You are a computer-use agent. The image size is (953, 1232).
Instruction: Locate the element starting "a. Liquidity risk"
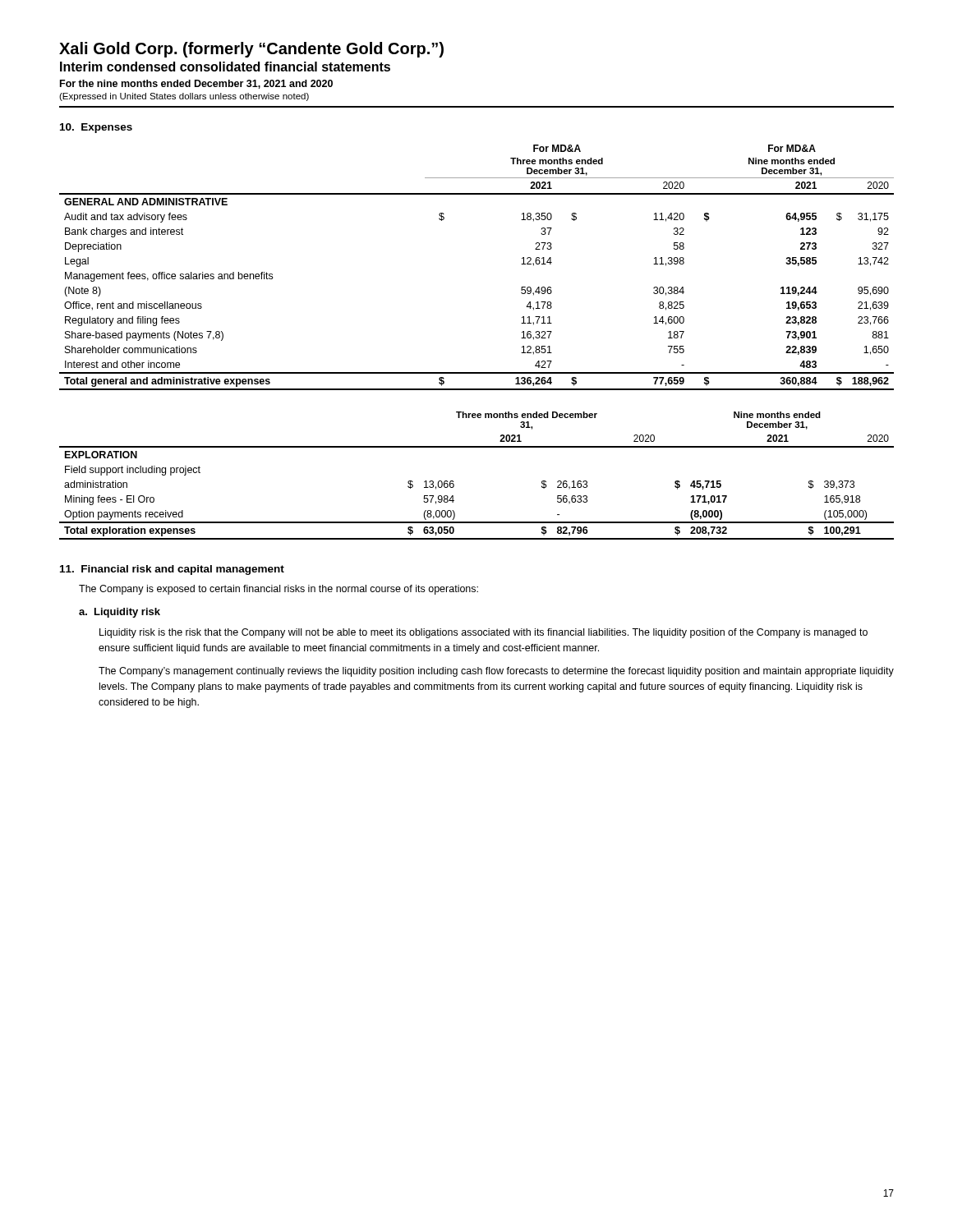120,611
